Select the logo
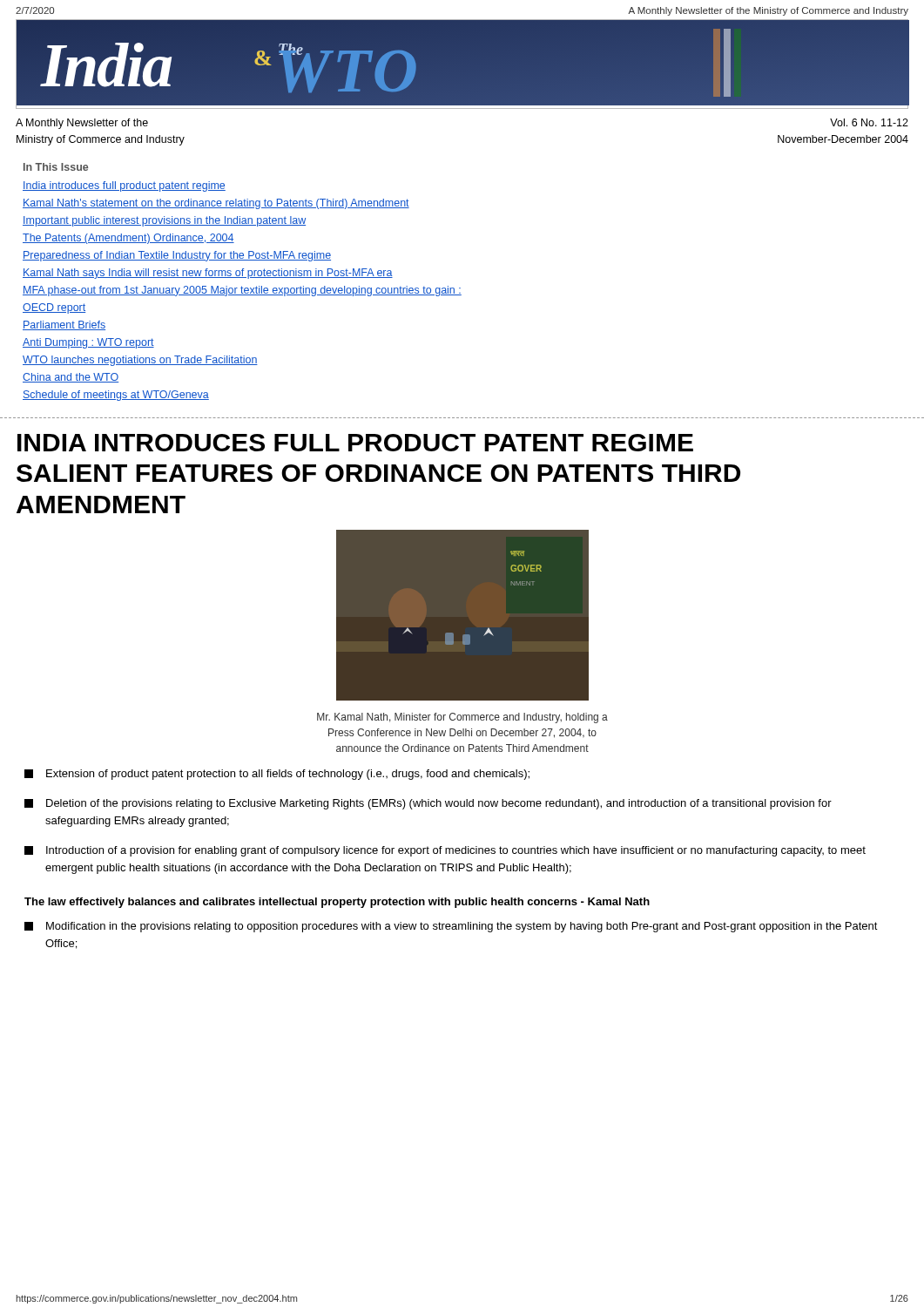This screenshot has height=1307, width=924. [x=462, y=64]
